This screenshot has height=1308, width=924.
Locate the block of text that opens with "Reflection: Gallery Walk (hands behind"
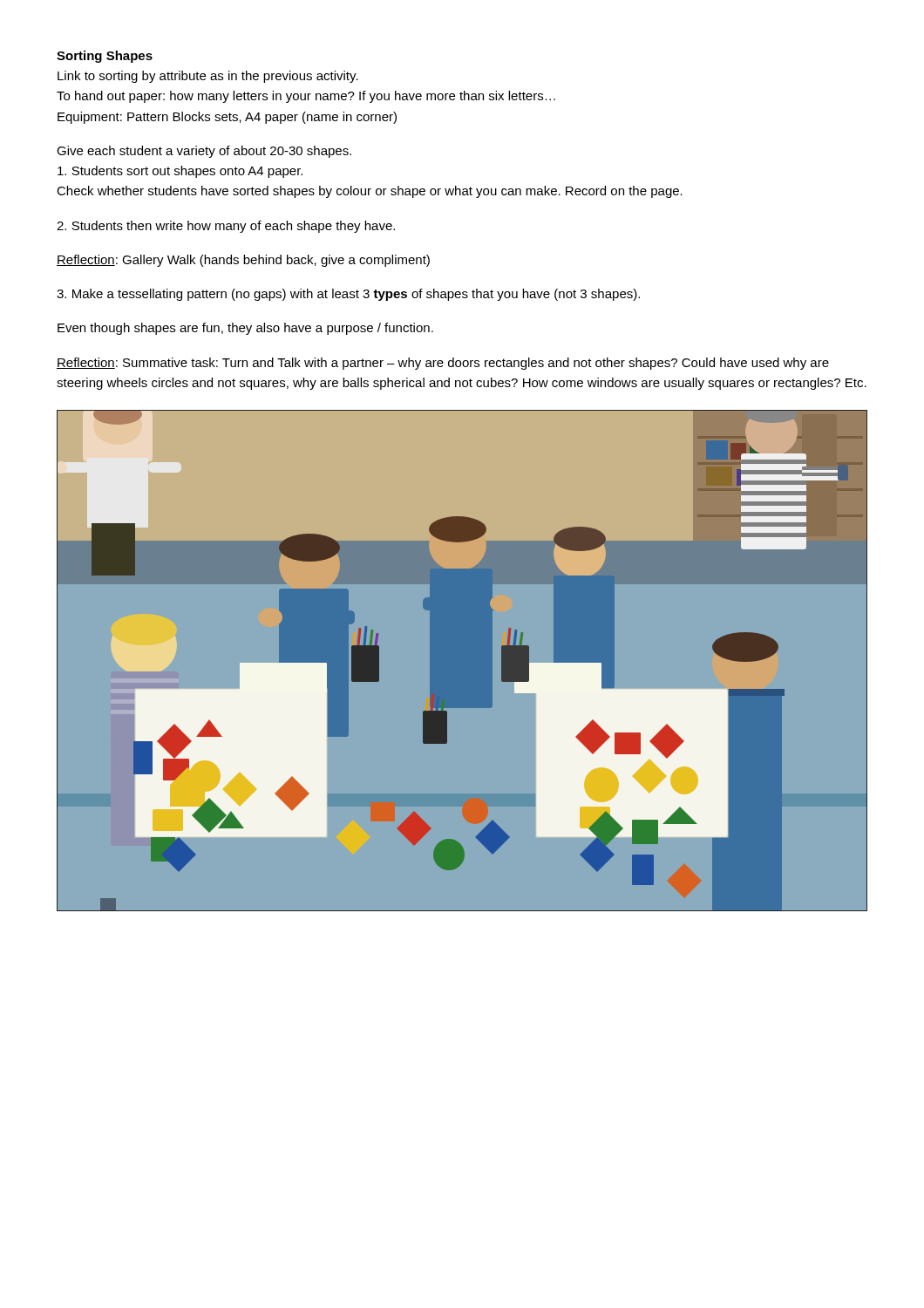(244, 259)
